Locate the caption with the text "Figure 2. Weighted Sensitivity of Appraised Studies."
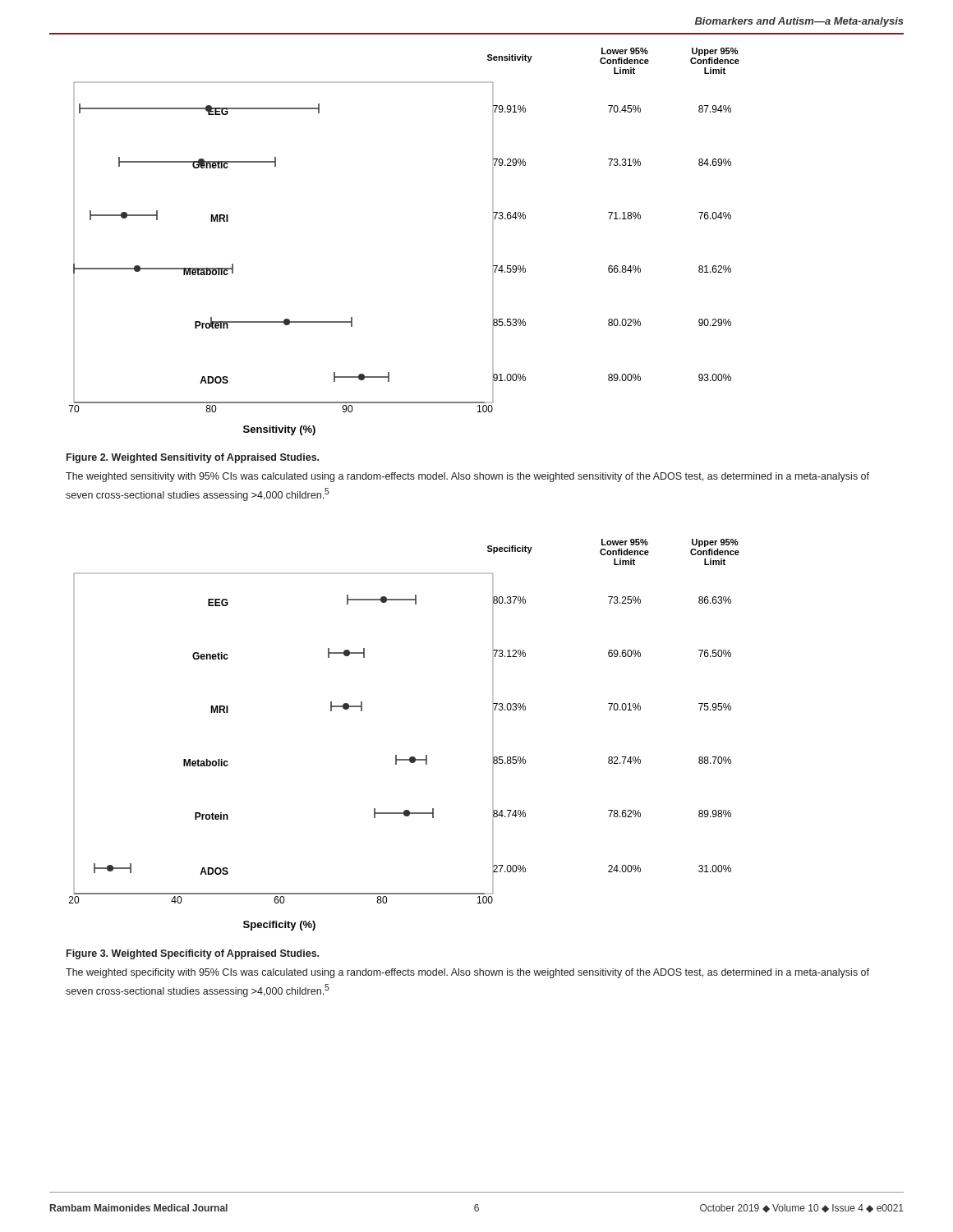 pyautogui.click(x=476, y=477)
